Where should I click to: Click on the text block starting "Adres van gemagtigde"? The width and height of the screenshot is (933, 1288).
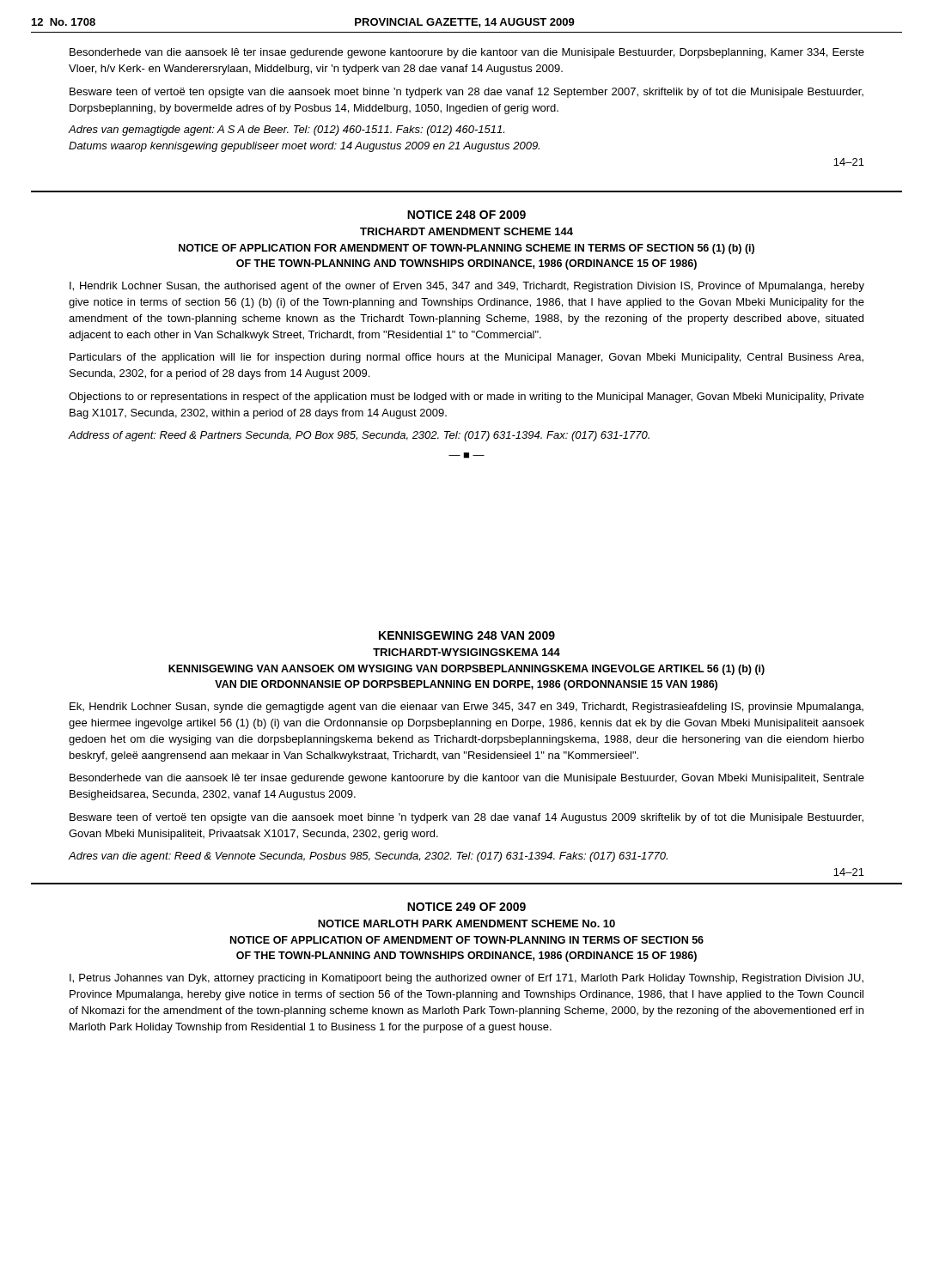click(x=287, y=130)
